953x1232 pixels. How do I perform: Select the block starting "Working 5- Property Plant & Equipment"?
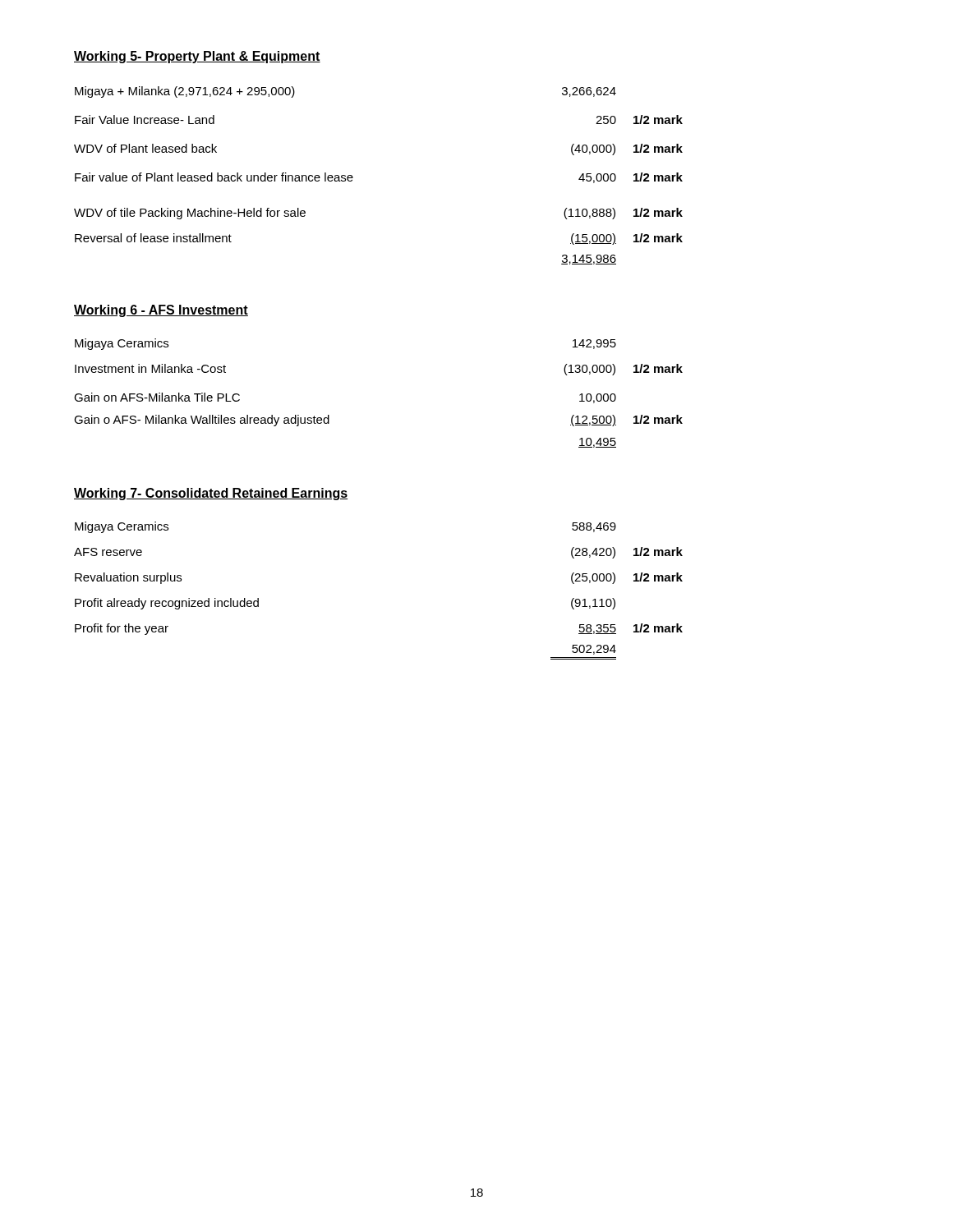click(197, 56)
